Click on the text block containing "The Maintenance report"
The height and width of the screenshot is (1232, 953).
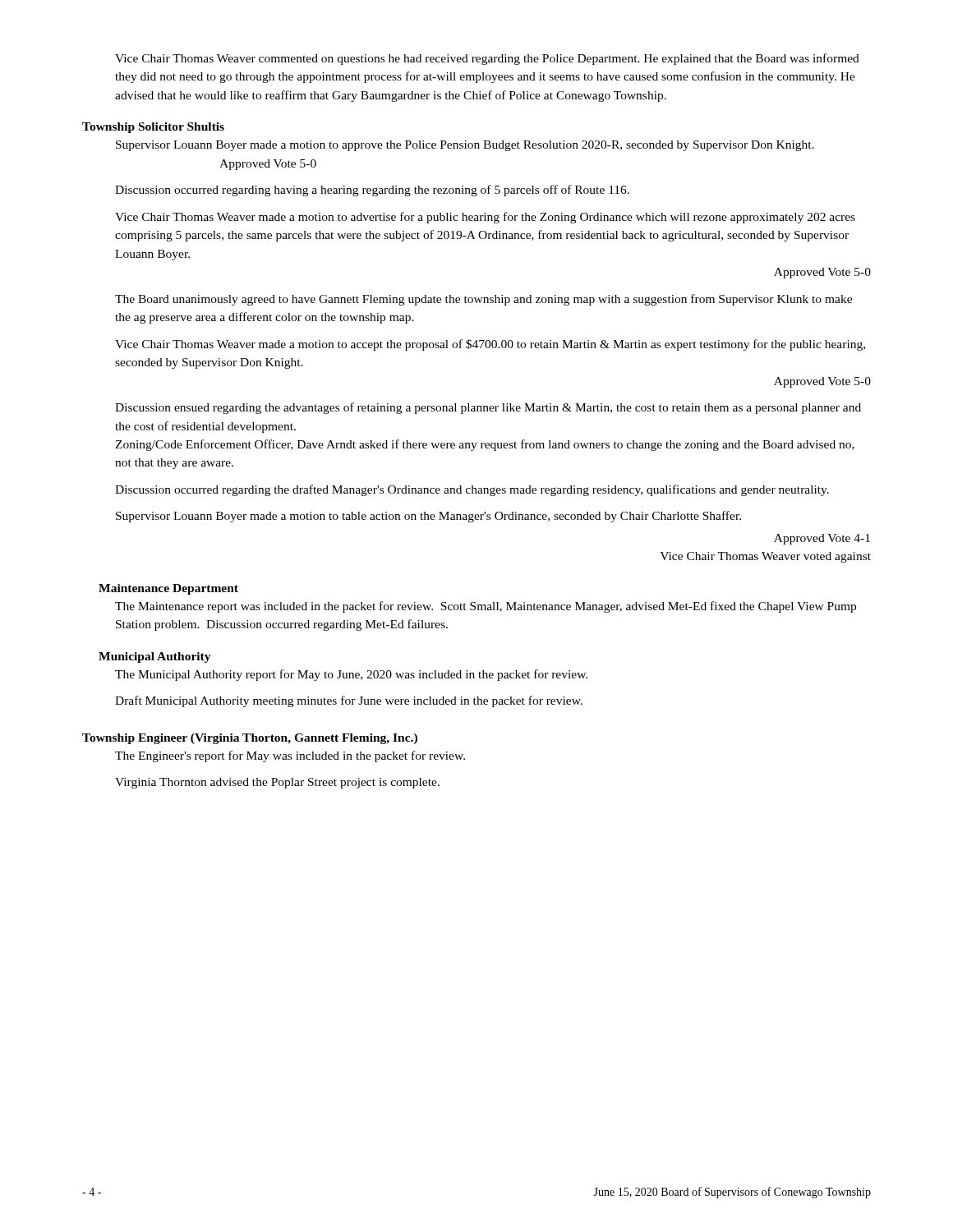493,615
